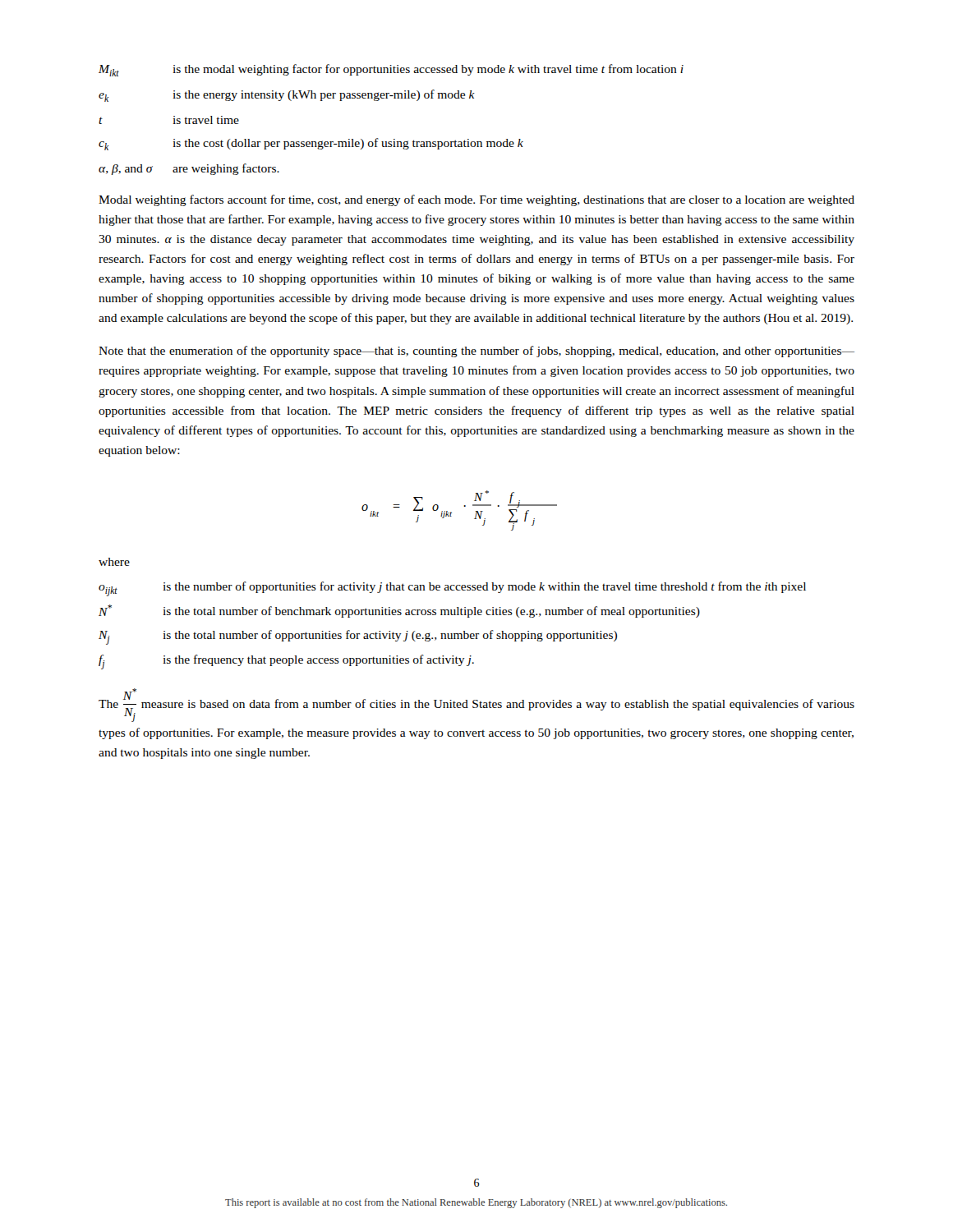Navigate to the text block starting "fj is the"

tap(476, 661)
